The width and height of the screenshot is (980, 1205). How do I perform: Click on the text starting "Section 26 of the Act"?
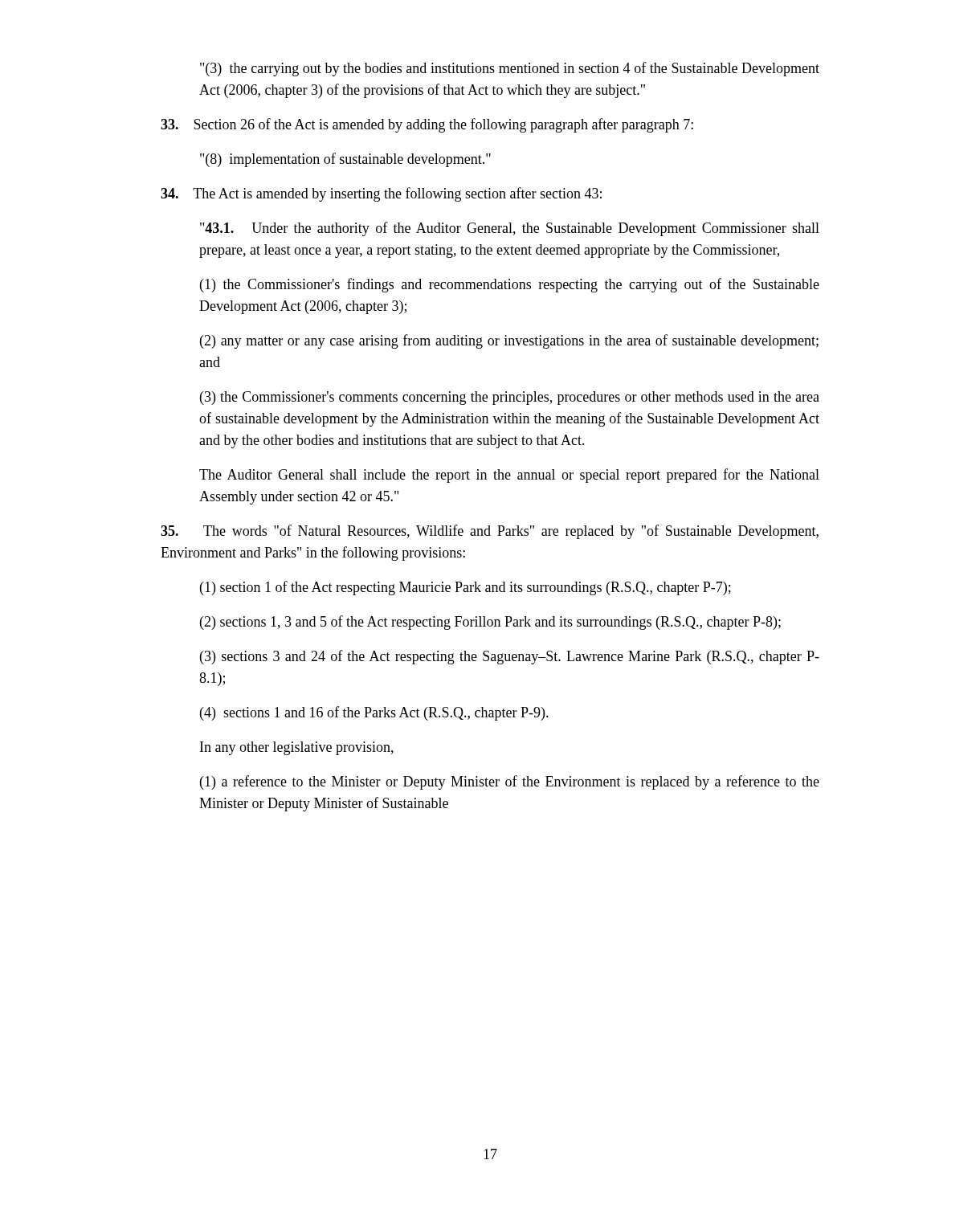pos(427,125)
